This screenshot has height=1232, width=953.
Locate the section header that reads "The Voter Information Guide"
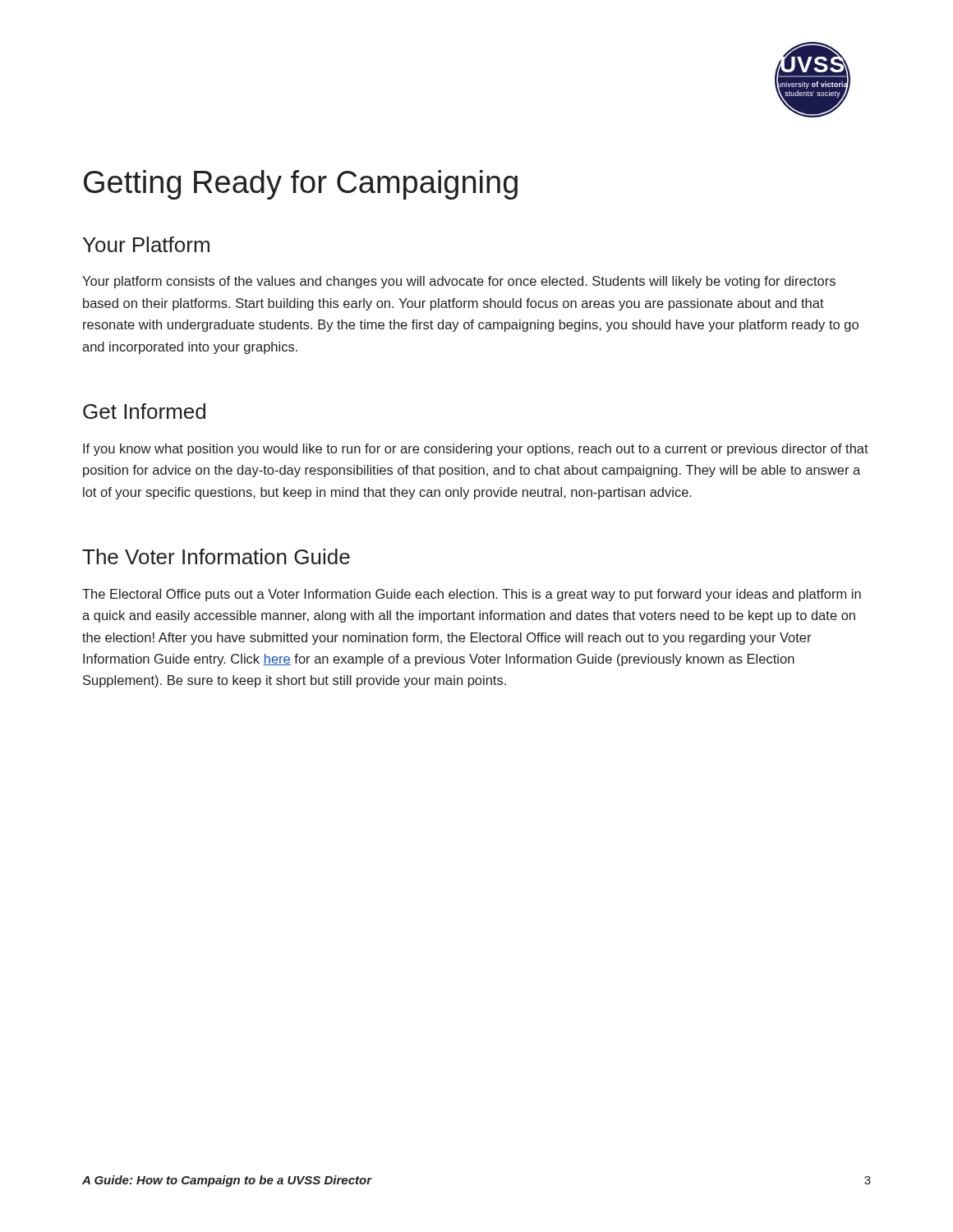click(216, 556)
